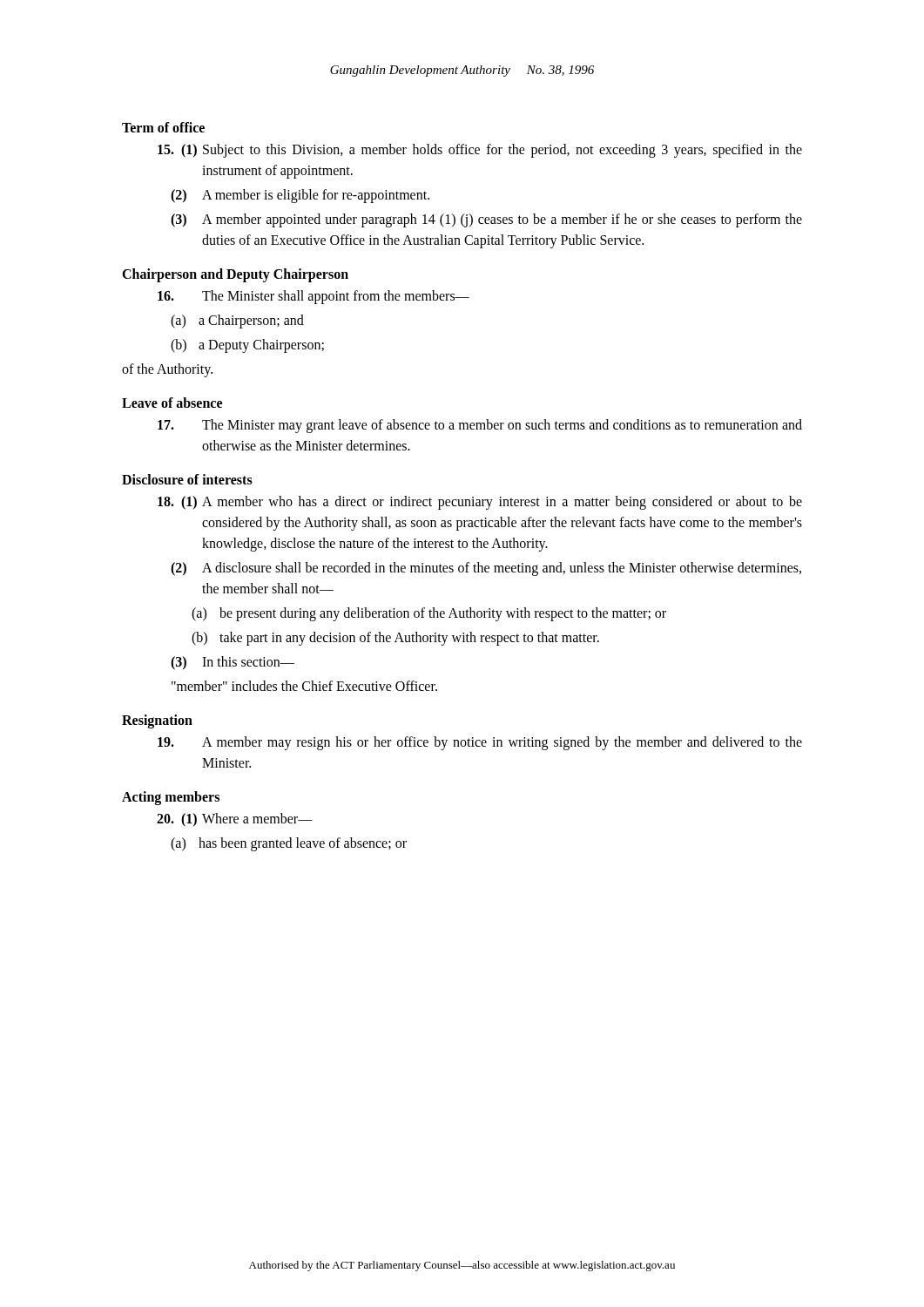Locate the block of text that opens with "(a) has been granted"

point(289,844)
